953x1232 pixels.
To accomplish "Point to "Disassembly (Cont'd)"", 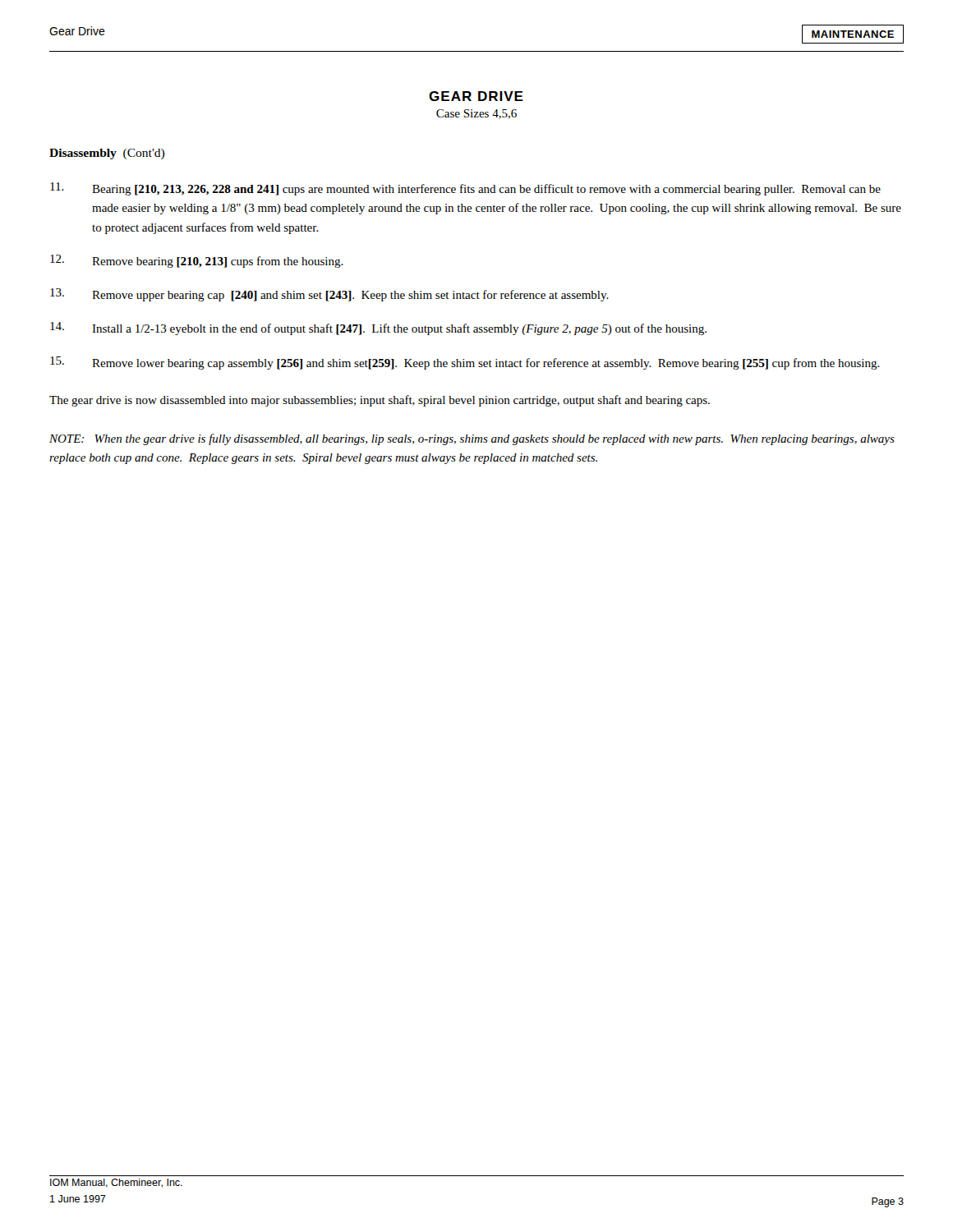I will (x=107, y=152).
